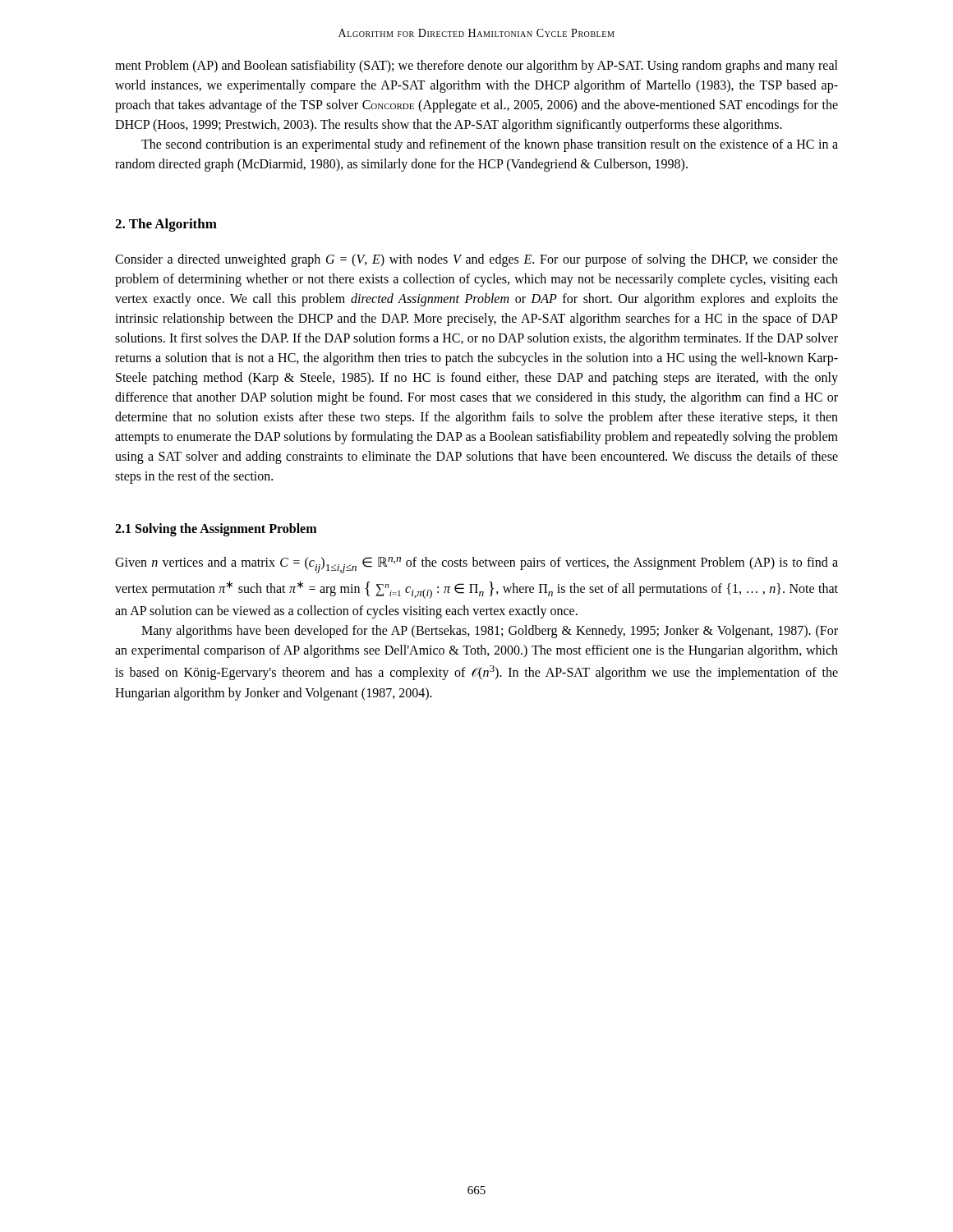Point to the block beginning "Given n vertices and a"

pos(476,585)
